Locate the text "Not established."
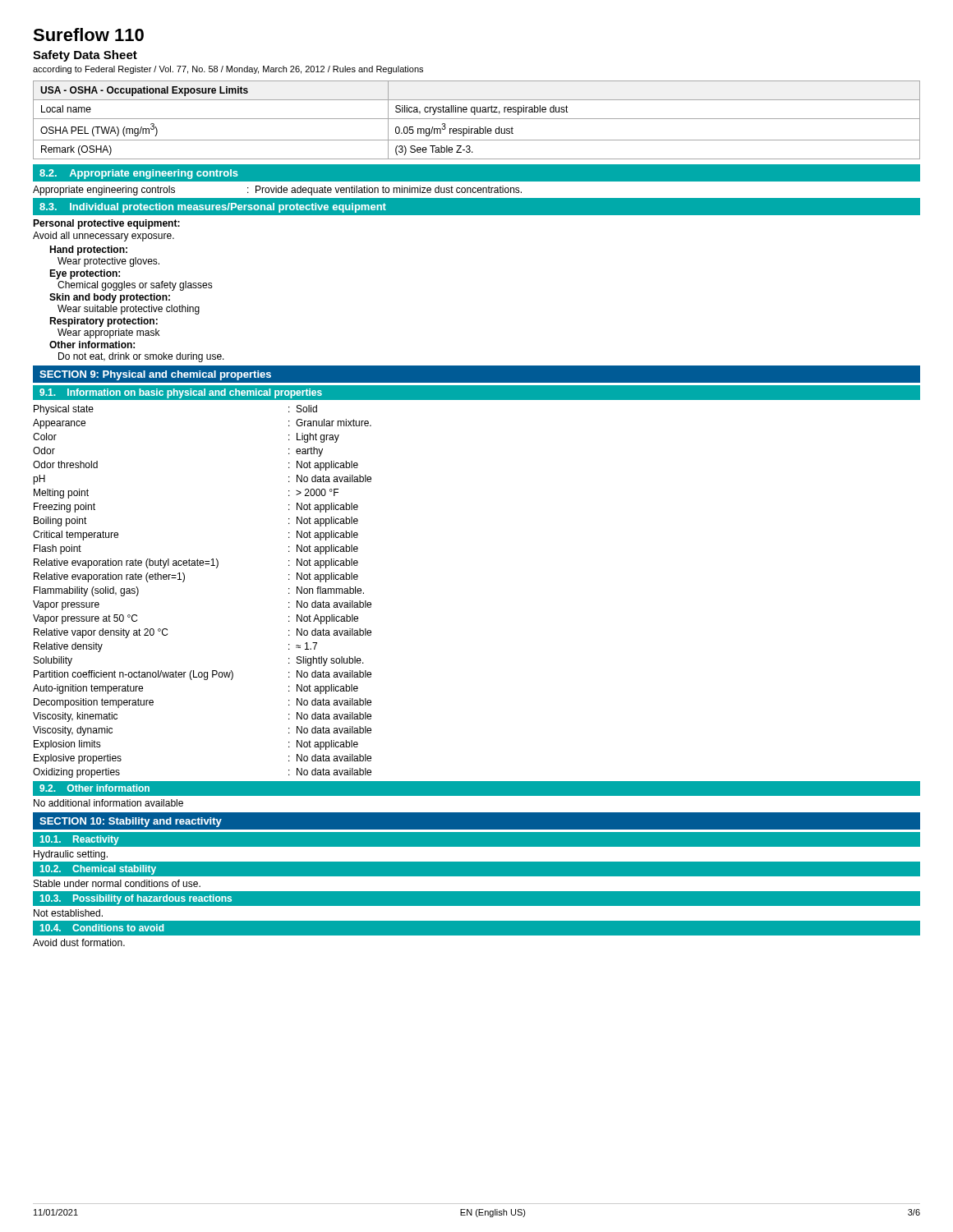 68,913
